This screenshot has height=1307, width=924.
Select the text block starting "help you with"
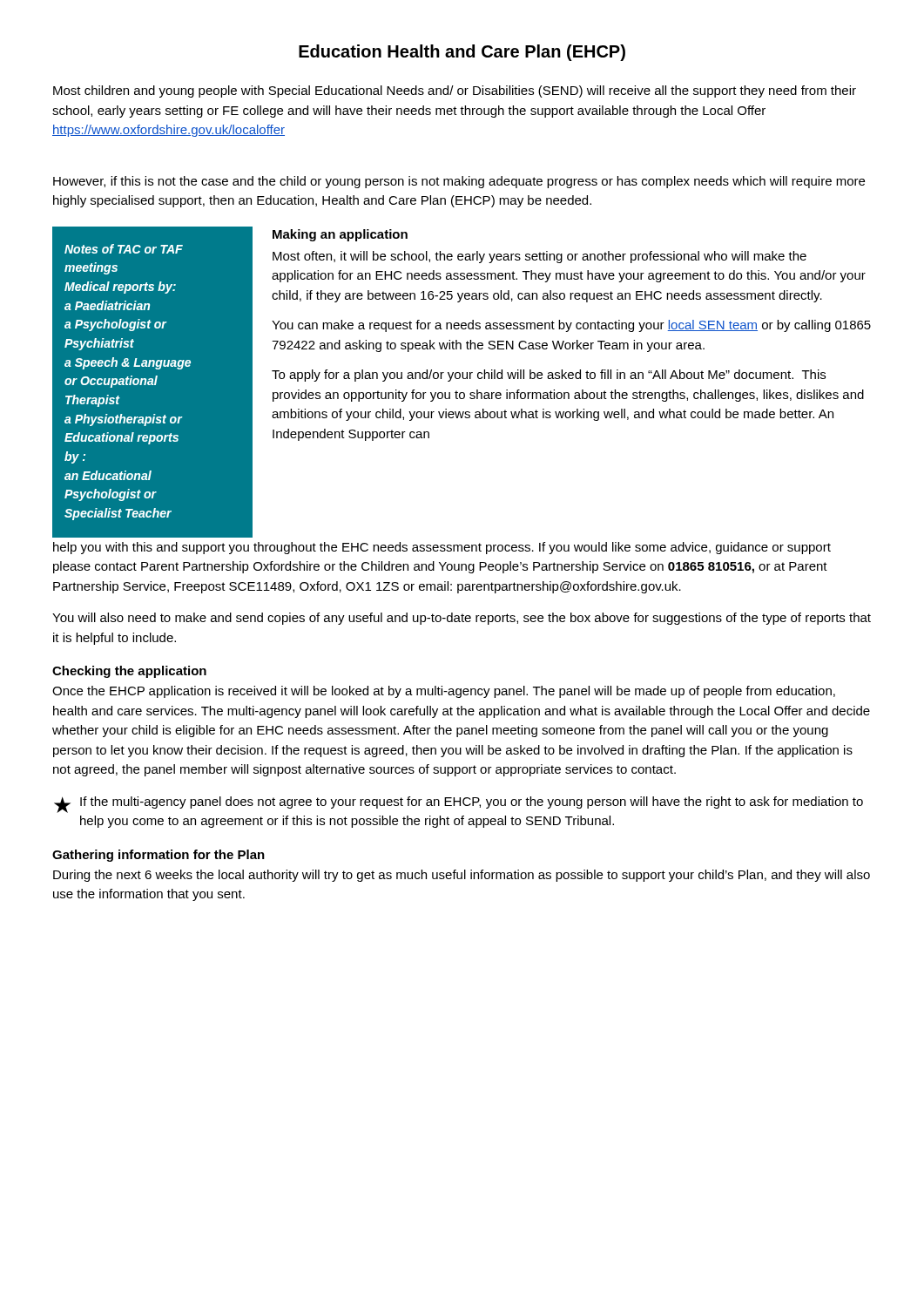[441, 566]
